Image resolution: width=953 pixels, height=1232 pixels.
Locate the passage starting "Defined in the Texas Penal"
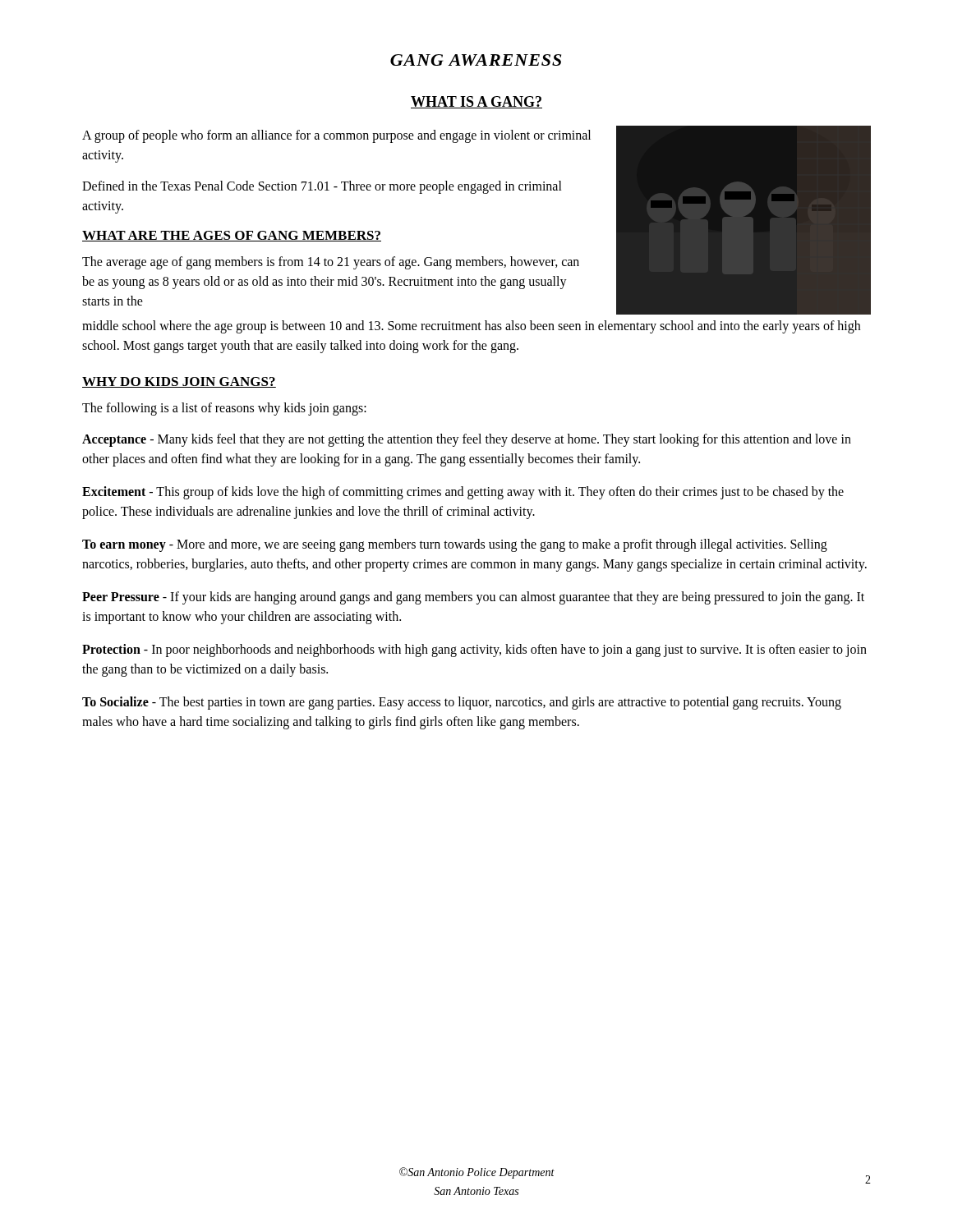coord(322,196)
